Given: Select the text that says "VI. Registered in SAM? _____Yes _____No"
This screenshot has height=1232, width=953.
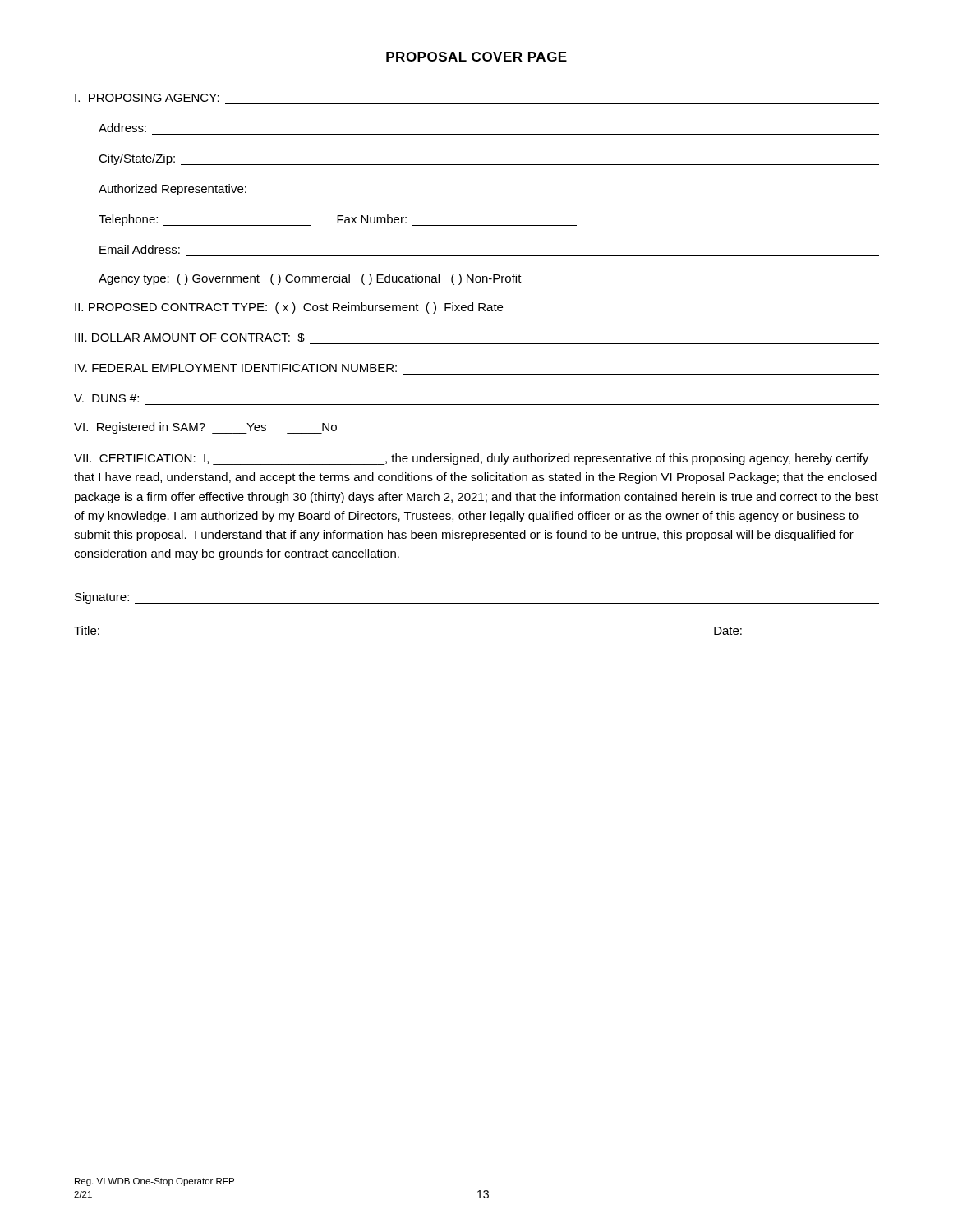Looking at the screenshot, I should pyautogui.click(x=206, y=427).
